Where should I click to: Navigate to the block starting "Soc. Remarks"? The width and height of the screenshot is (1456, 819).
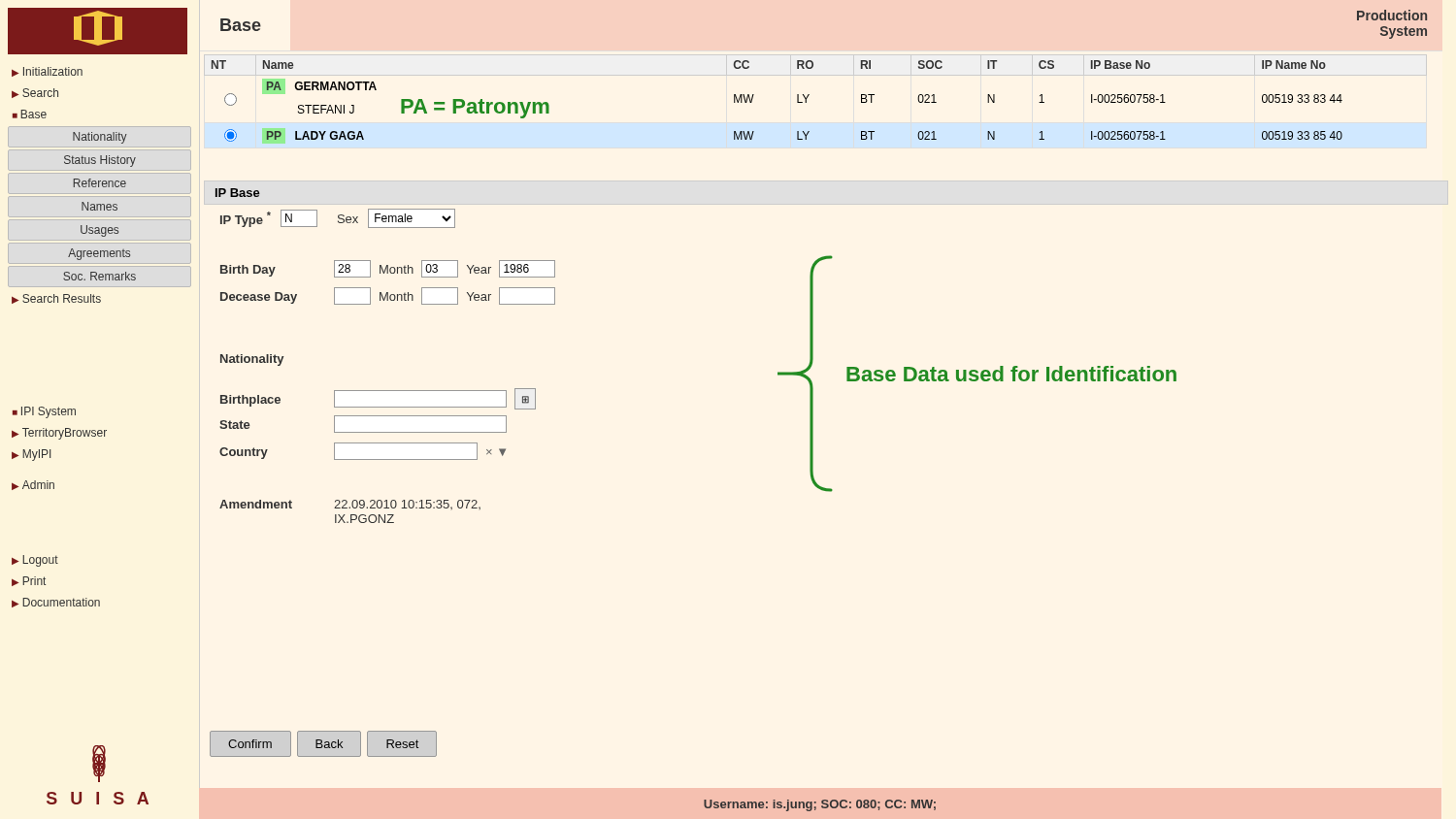pyautogui.click(x=99, y=277)
